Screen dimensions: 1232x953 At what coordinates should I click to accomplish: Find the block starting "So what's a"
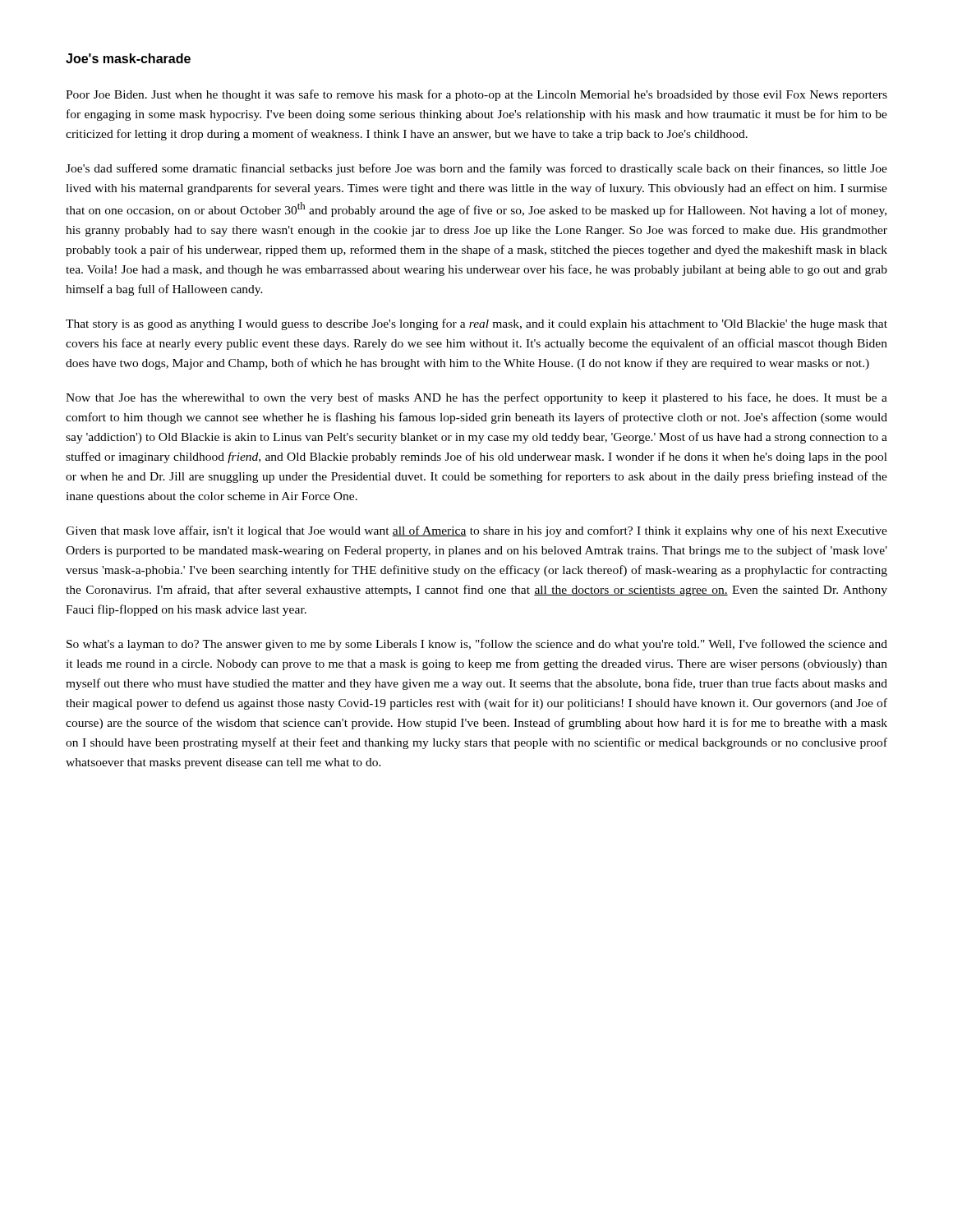(476, 703)
